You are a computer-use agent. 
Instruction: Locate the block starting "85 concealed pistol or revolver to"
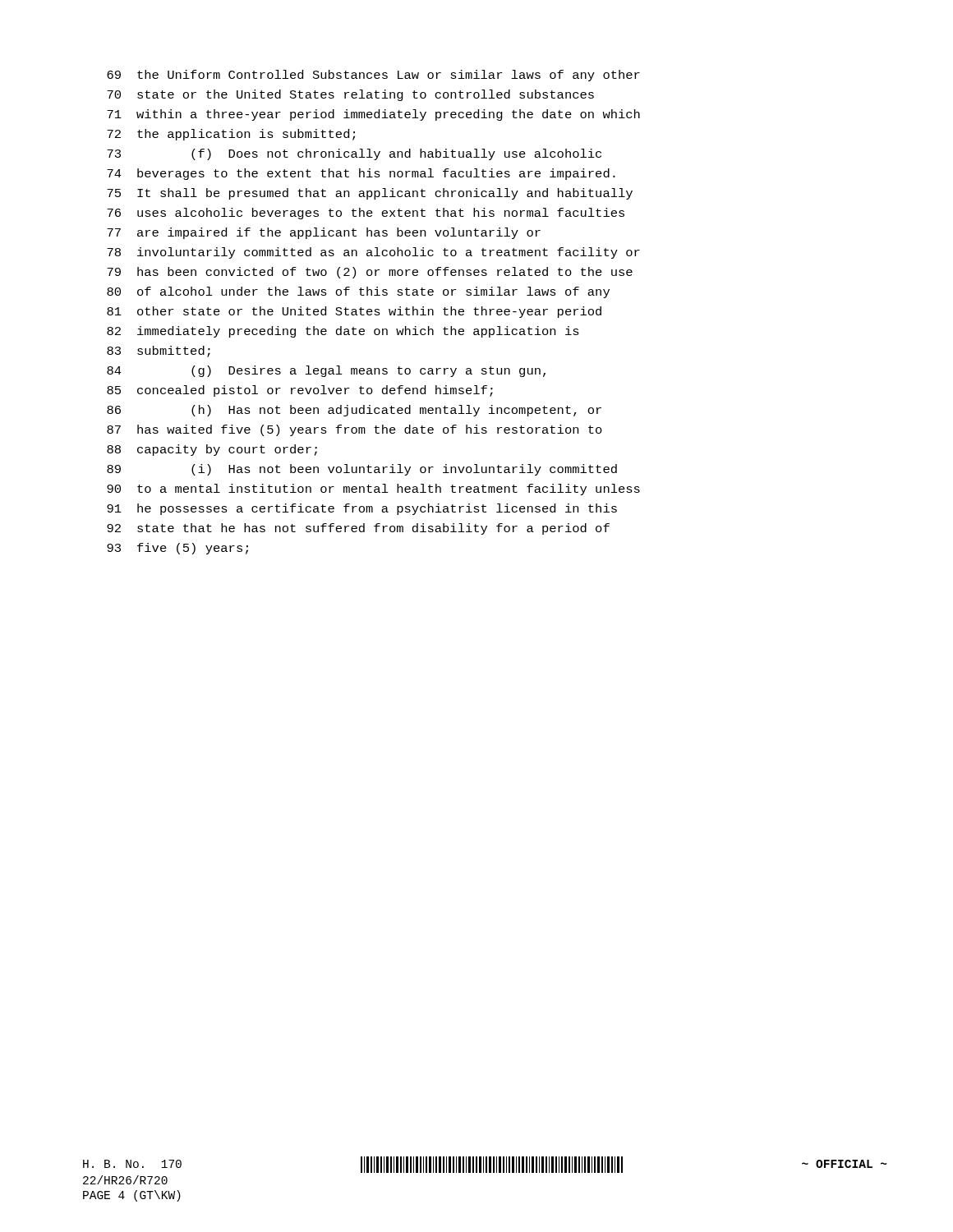[485, 391]
